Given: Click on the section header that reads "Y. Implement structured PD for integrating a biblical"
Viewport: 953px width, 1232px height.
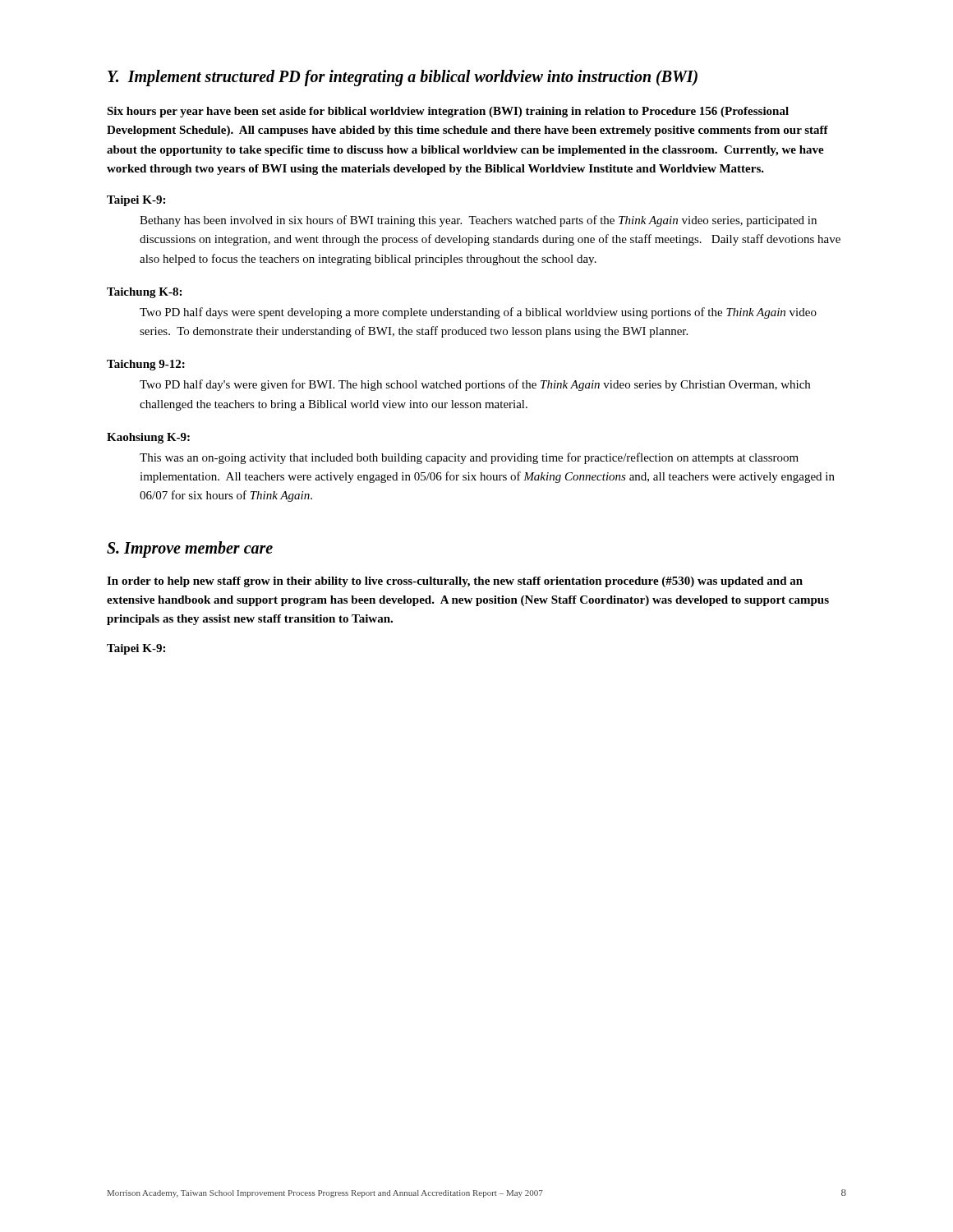Looking at the screenshot, I should pyautogui.click(x=403, y=76).
